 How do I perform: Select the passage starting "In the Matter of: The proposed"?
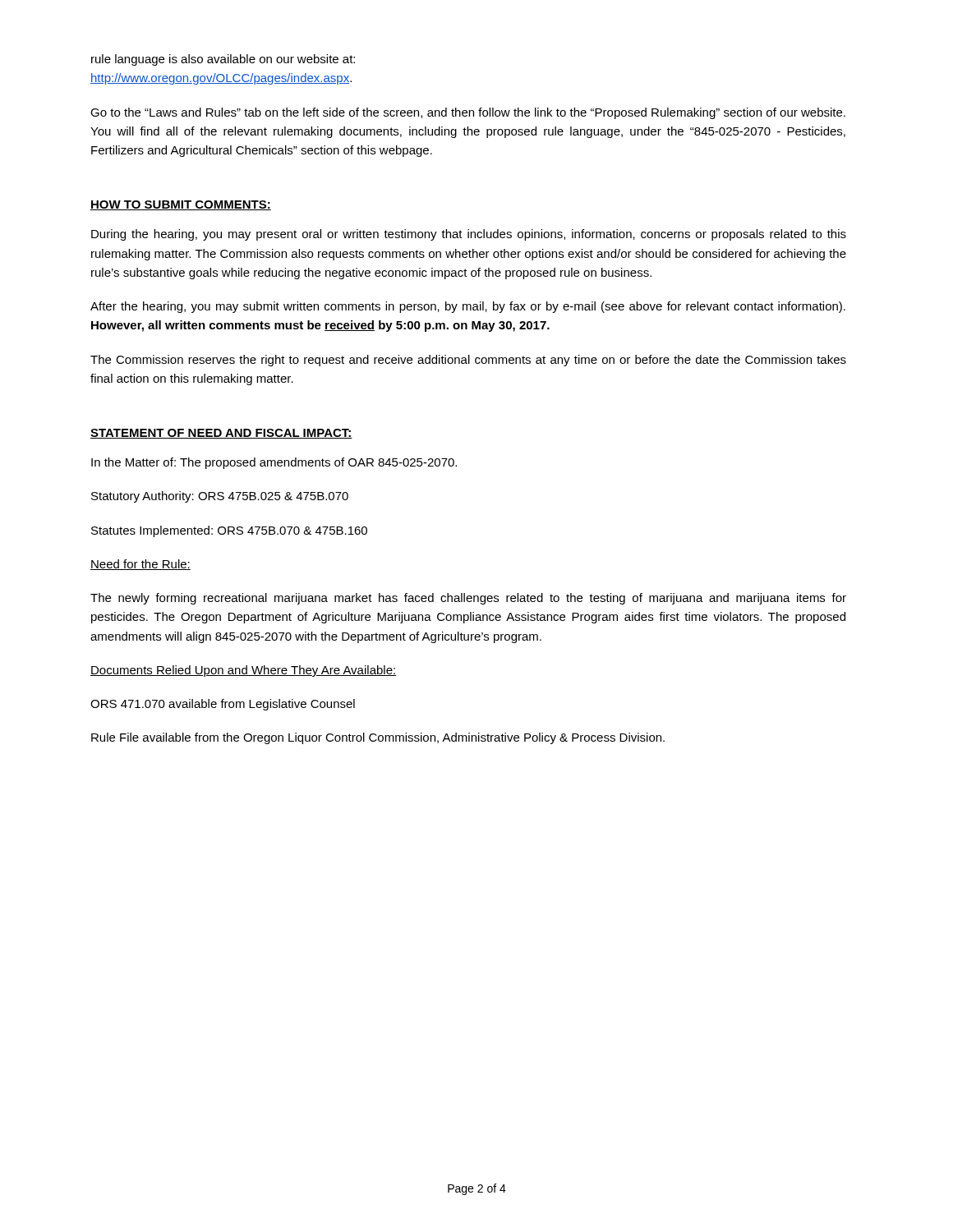[274, 462]
